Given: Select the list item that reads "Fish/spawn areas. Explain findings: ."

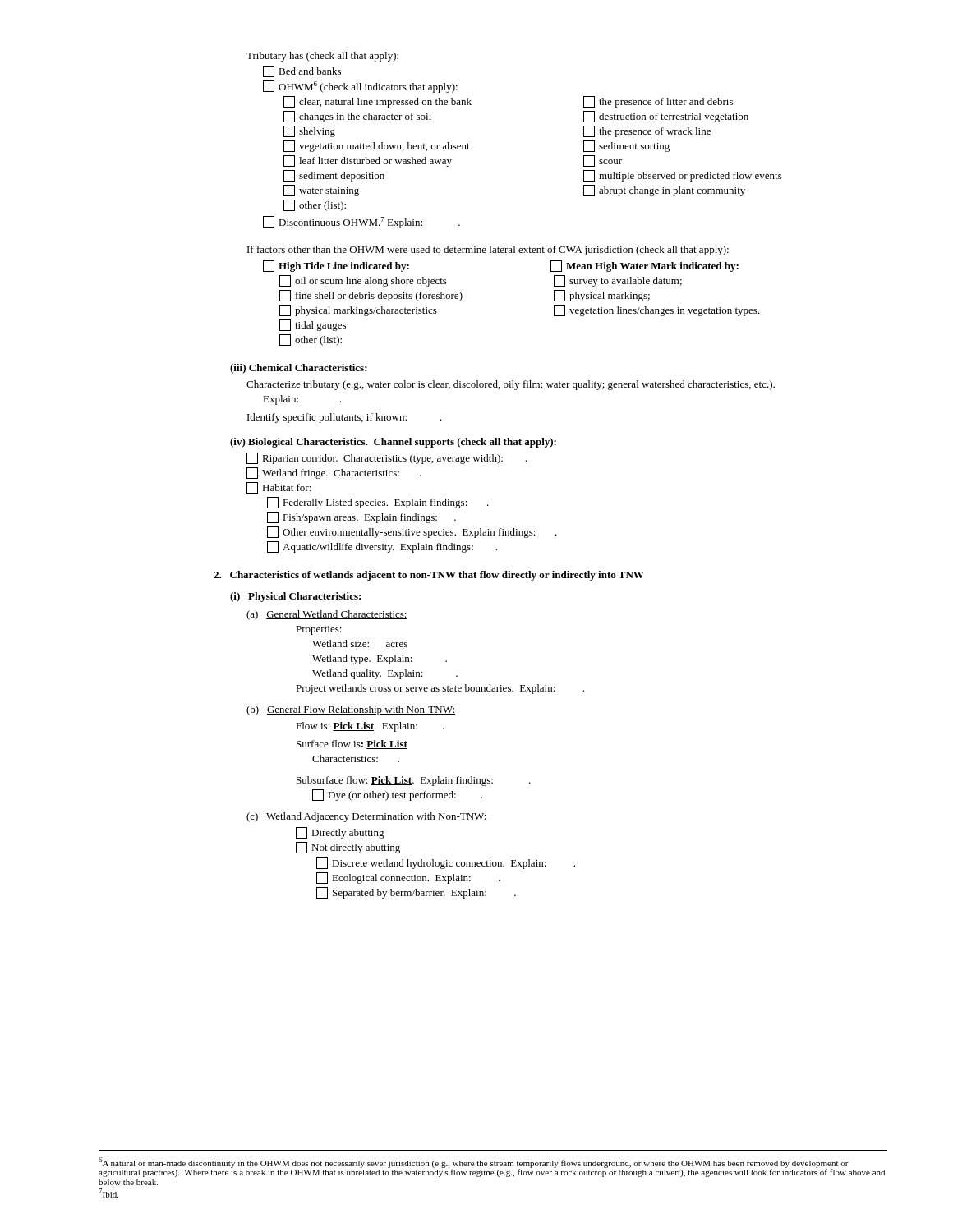Looking at the screenshot, I should 362,517.
